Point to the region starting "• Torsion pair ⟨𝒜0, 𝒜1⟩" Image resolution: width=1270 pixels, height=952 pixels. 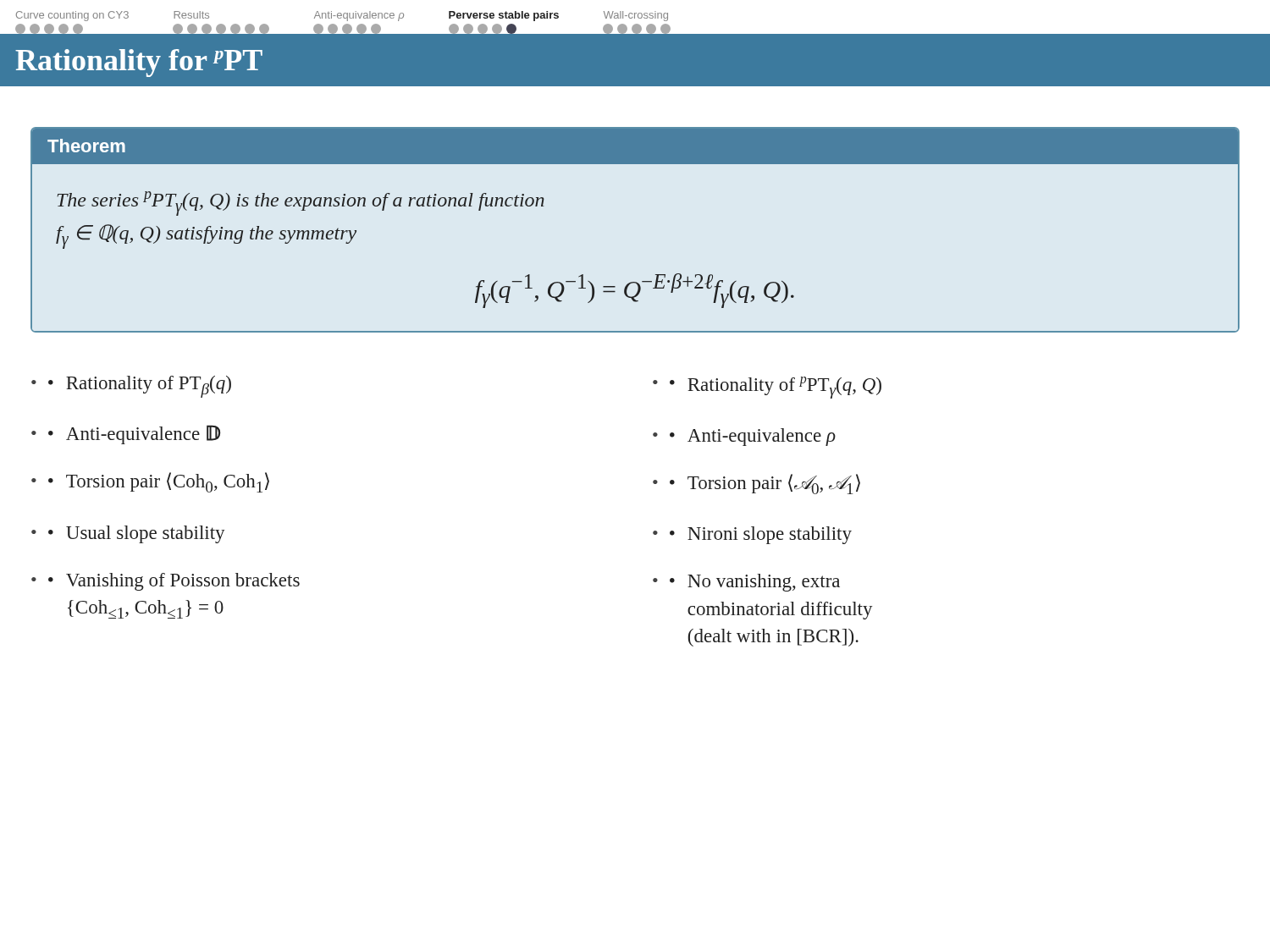(765, 485)
